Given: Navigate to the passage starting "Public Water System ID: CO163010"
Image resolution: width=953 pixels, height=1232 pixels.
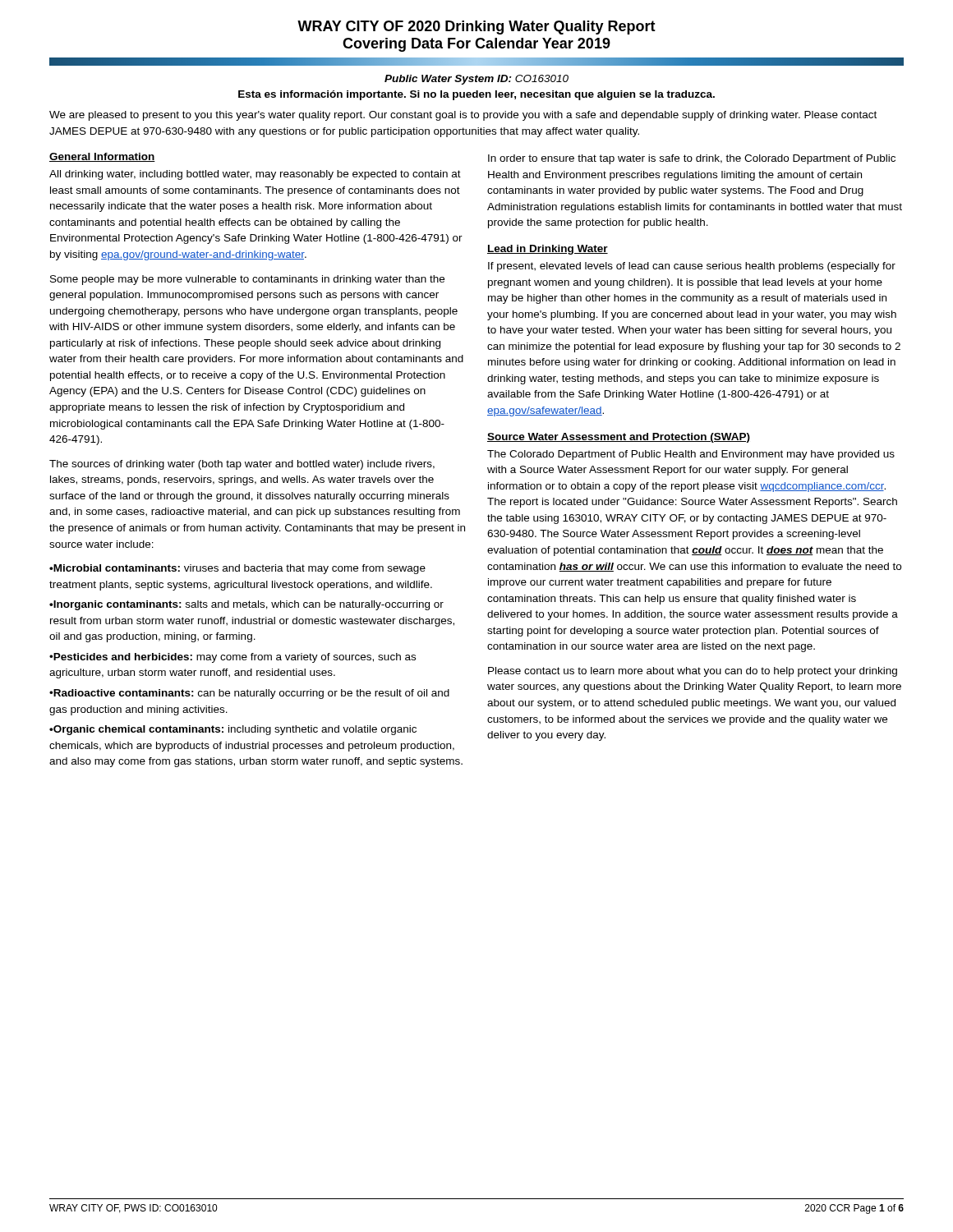Looking at the screenshot, I should point(476,78).
